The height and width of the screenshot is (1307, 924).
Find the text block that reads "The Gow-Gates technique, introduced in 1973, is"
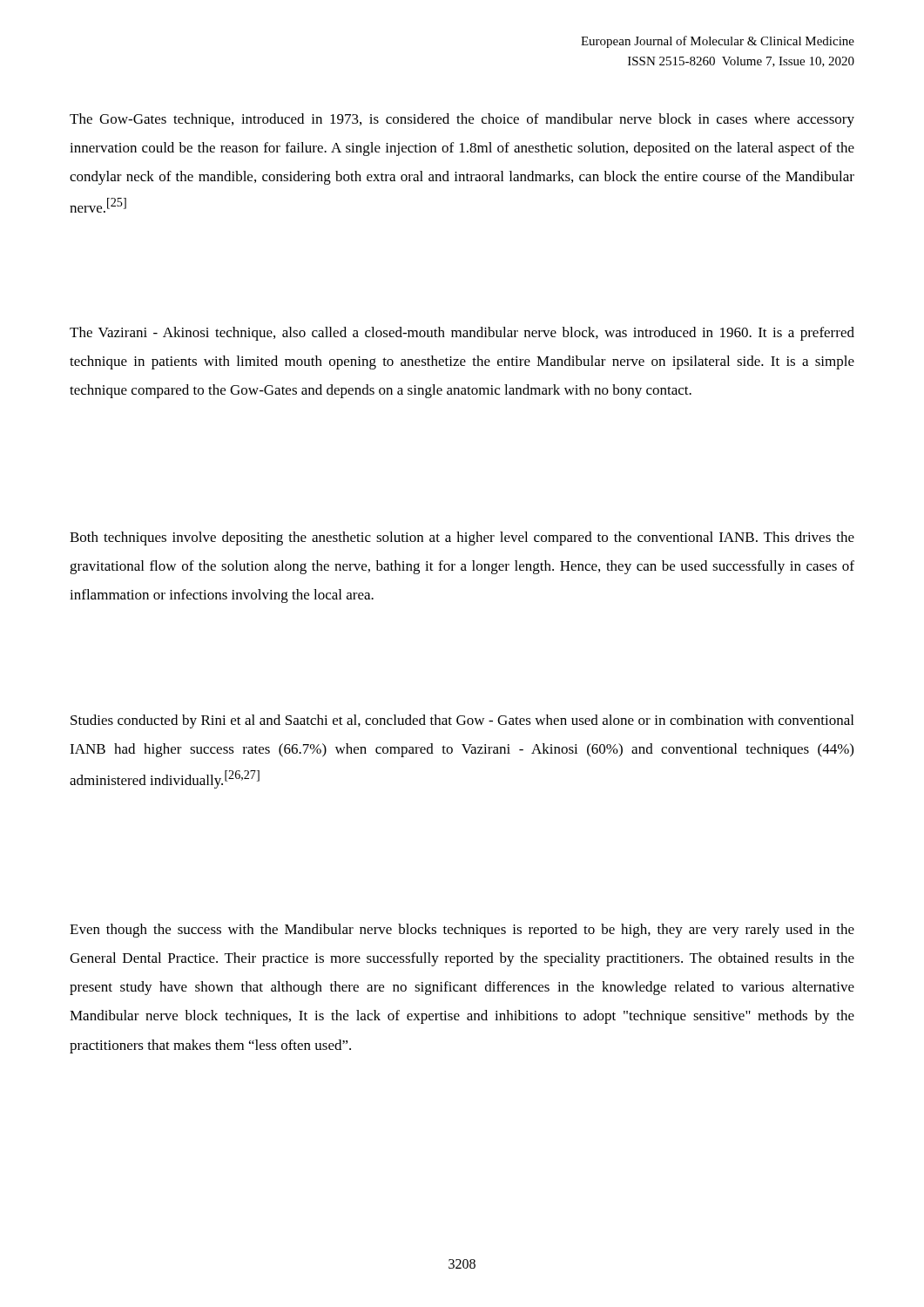pyautogui.click(x=462, y=163)
